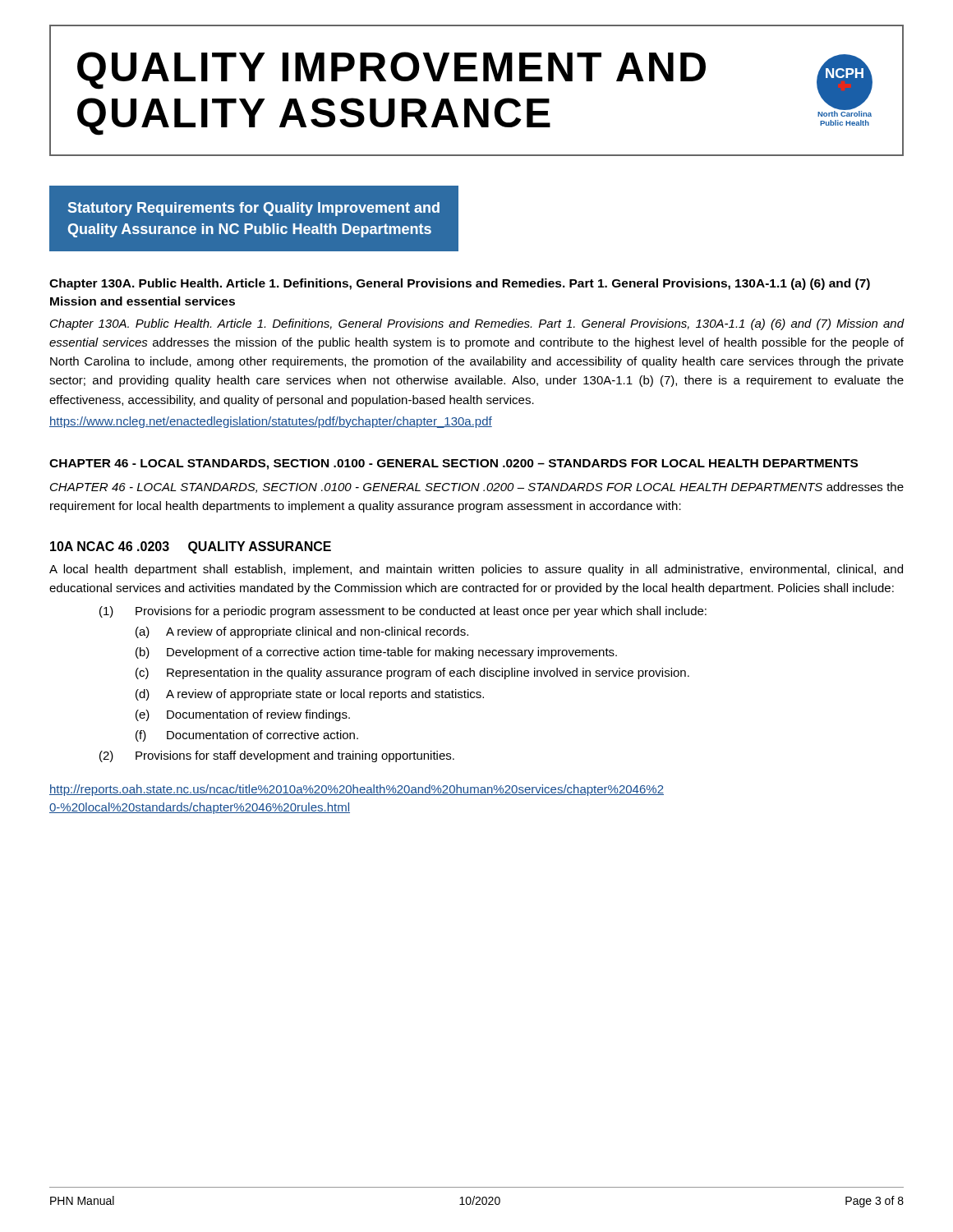Find the text block that says "CHAPTER 46 - LOCAL STANDARDS, SECTION .0100"
The height and width of the screenshot is (1232, 953).
pyautogui.click(x=476, y=496)
